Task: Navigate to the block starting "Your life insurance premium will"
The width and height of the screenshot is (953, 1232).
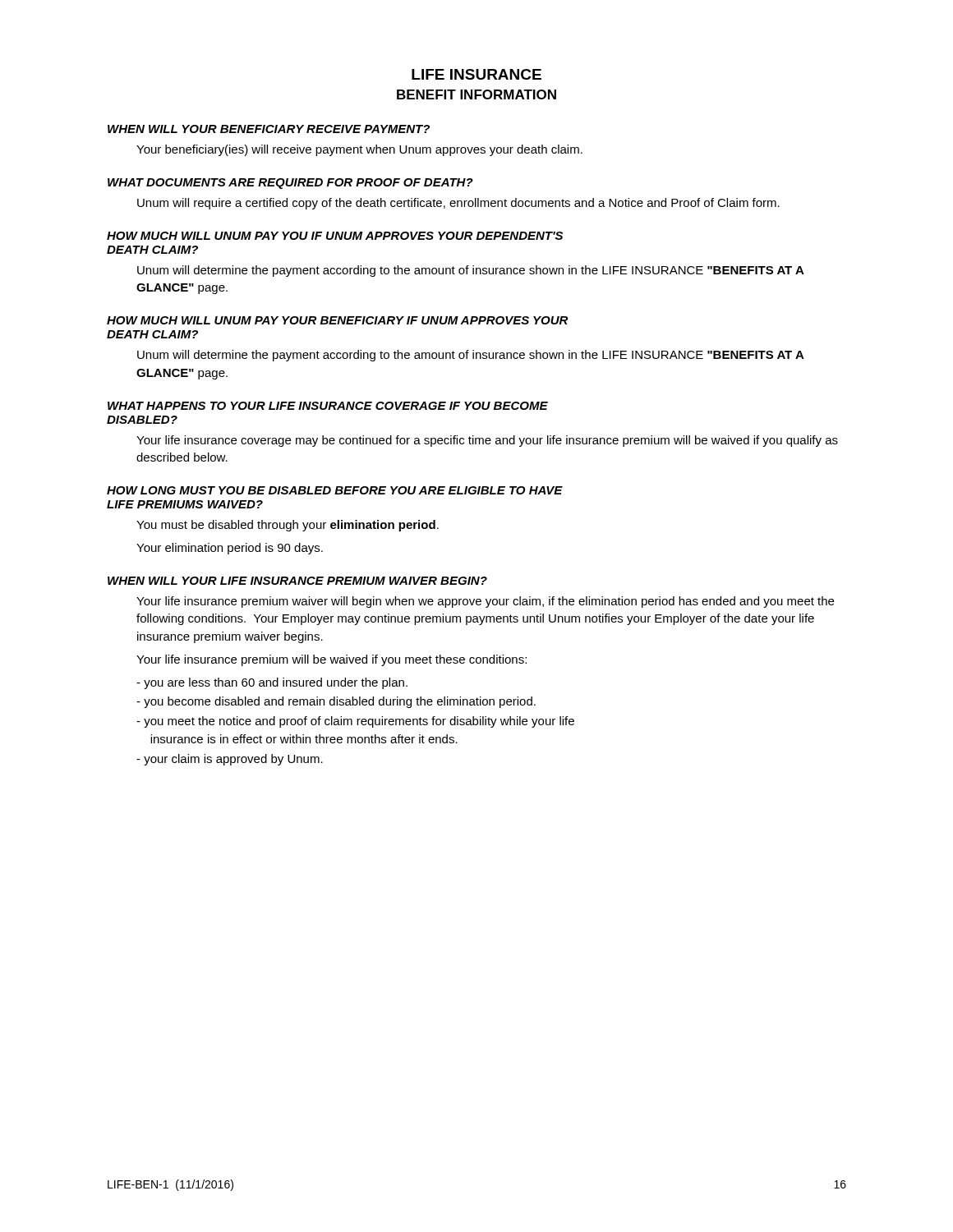Action: (332, 659)
